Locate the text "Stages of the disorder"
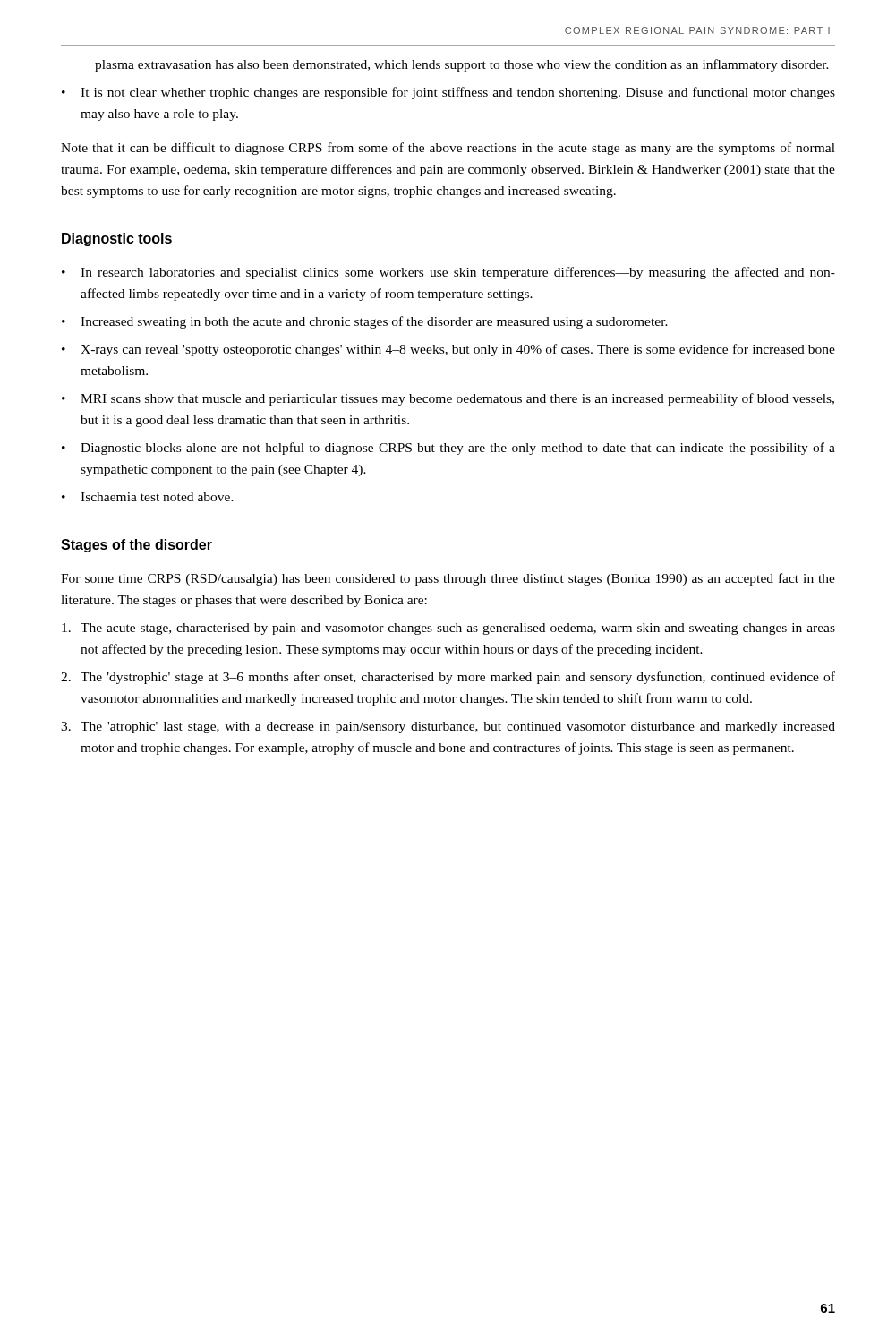Image resolution: width=896 pixels, height=1343 pixels. [136, 545]
